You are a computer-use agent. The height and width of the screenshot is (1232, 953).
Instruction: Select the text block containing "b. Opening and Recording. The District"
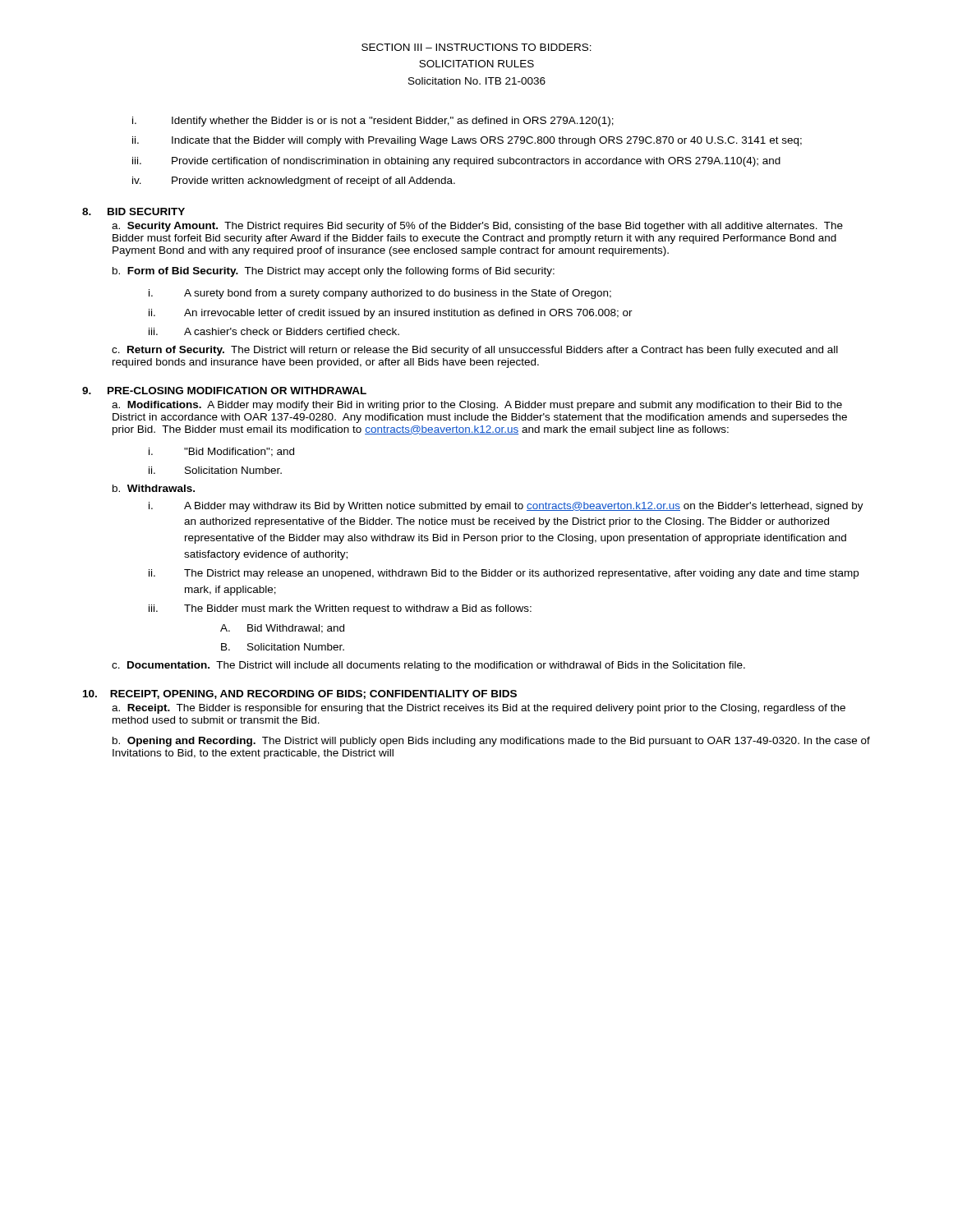[x=491, y=746]
